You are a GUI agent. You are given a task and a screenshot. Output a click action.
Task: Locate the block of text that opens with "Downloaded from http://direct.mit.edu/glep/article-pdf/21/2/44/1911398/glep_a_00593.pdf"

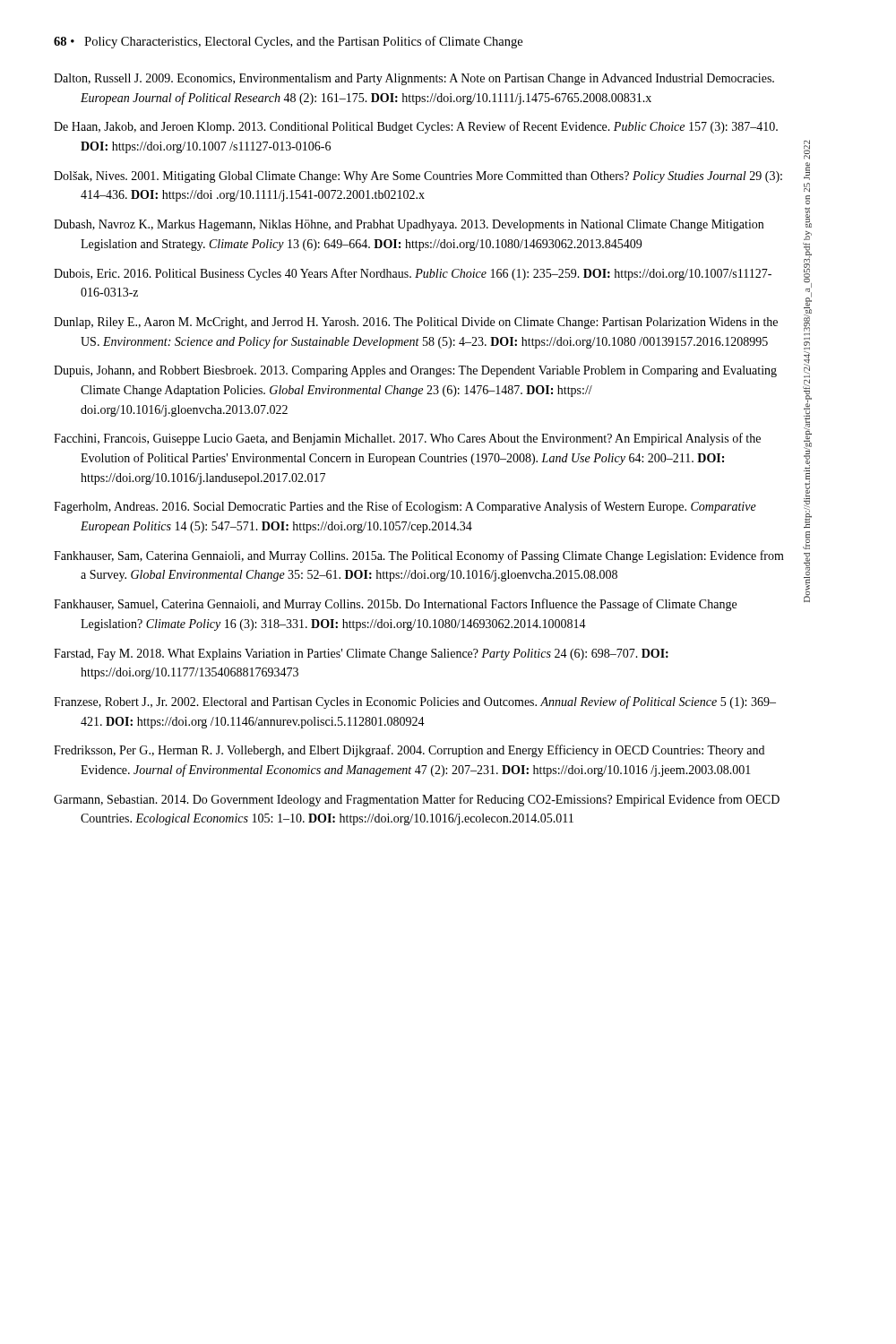tap(806, 371)
